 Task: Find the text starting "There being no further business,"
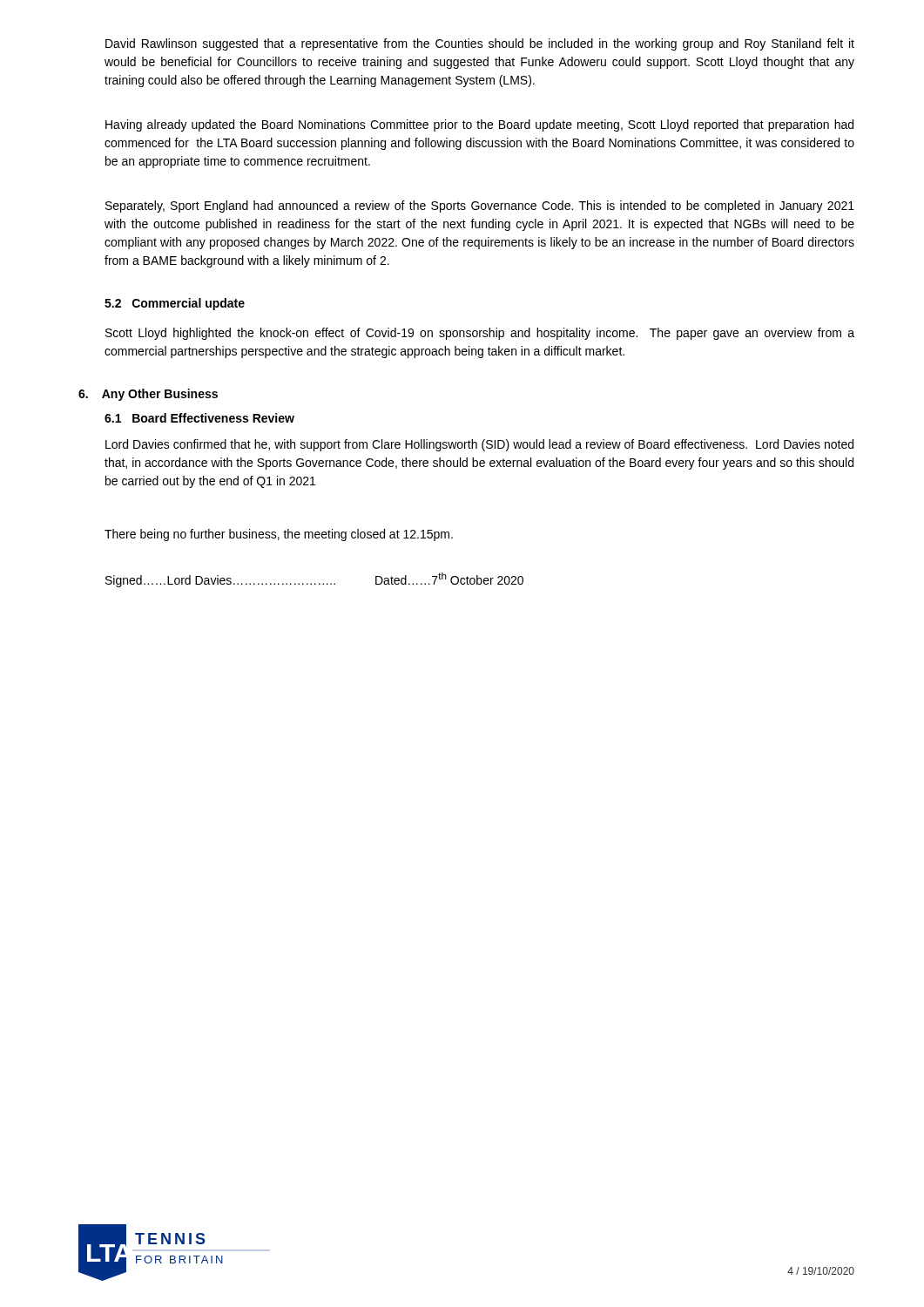pos(279,534)
